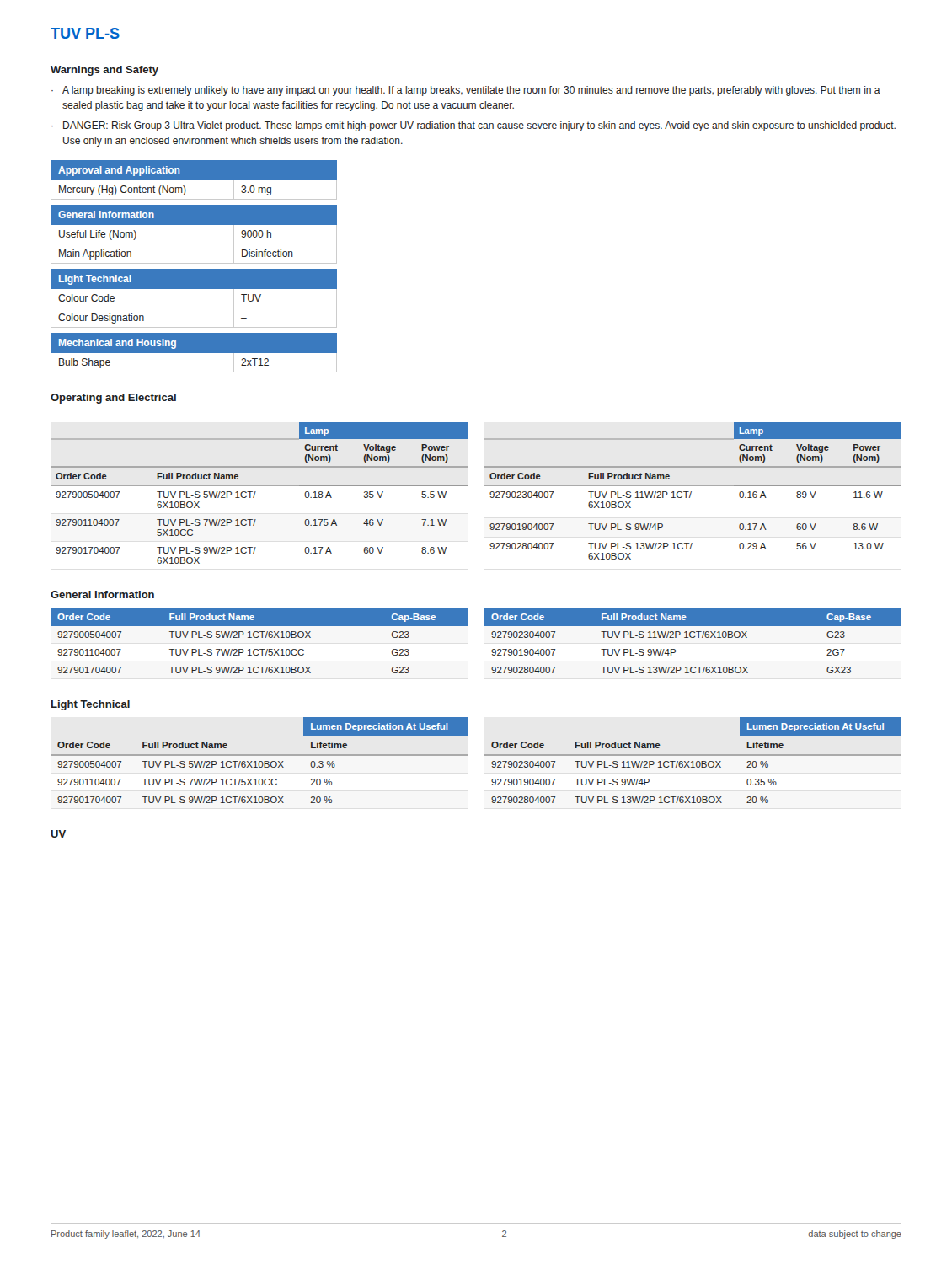The height and width of the screenshot is (1264, 952).
Task: Navigate to the passage starting "· A lamp breaking is"
Action: coord(465,97)
